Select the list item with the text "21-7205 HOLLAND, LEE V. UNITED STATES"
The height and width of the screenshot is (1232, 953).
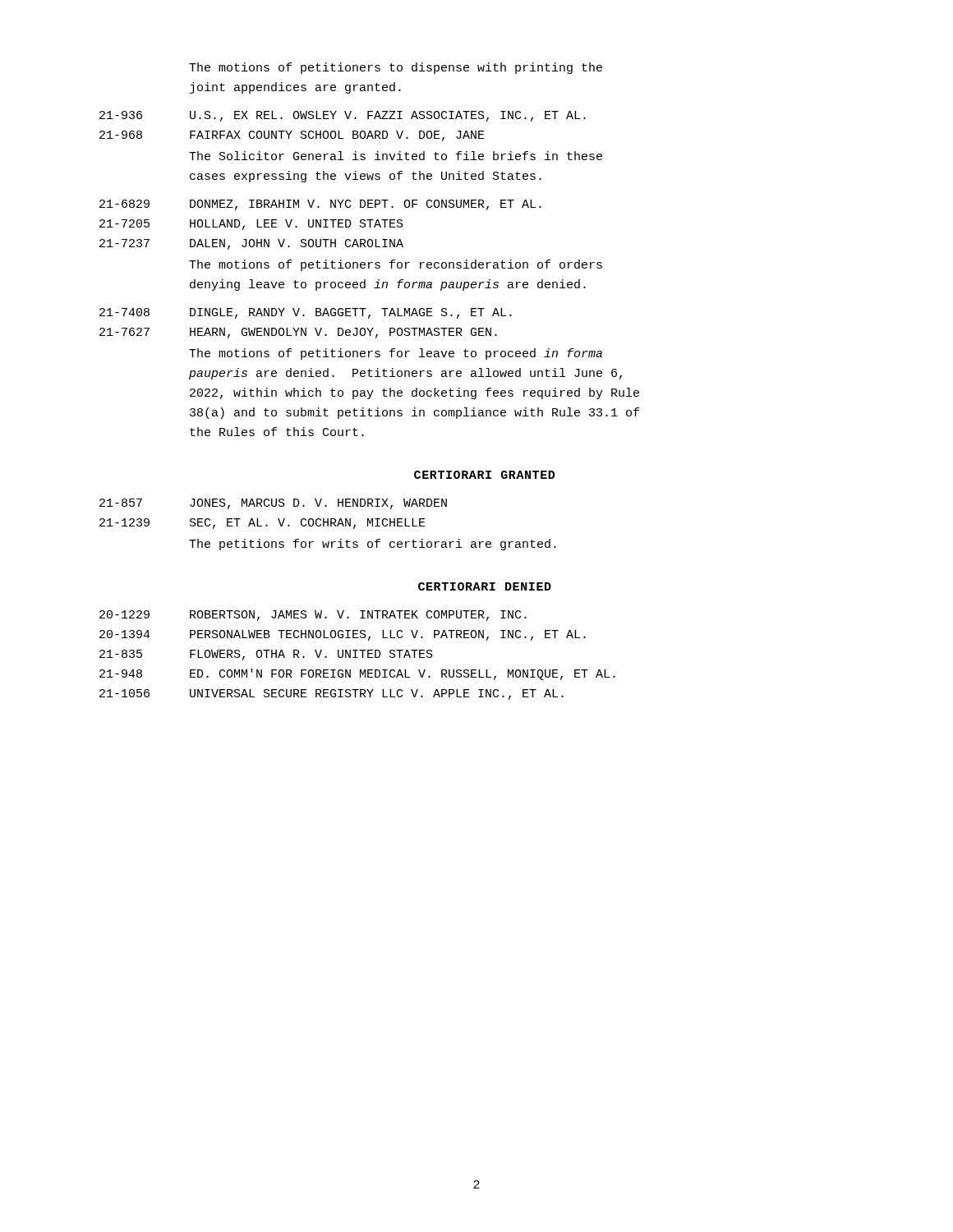[x=124, y=225]
